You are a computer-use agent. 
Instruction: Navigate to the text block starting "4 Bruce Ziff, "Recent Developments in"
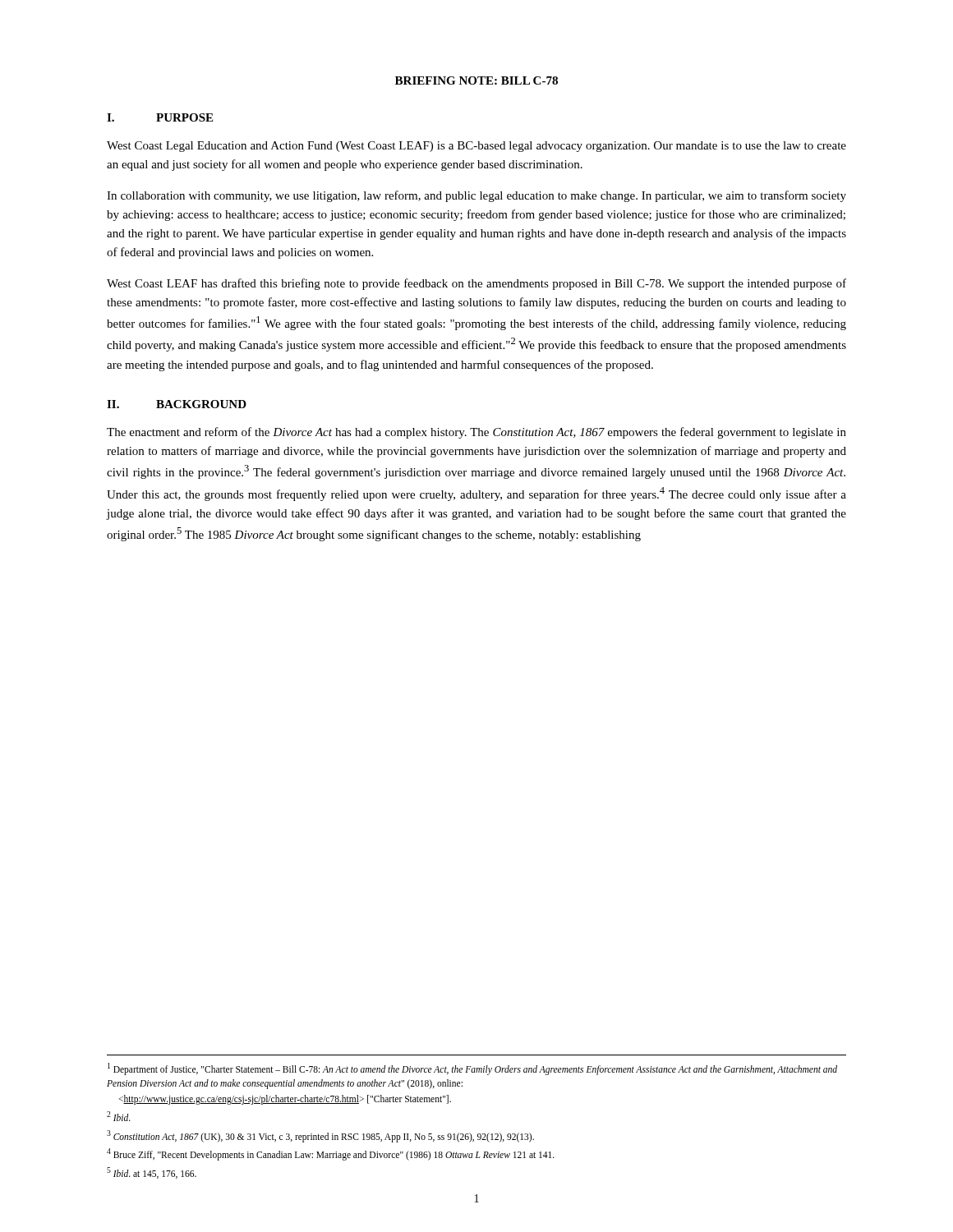(x=331, y=1153)
